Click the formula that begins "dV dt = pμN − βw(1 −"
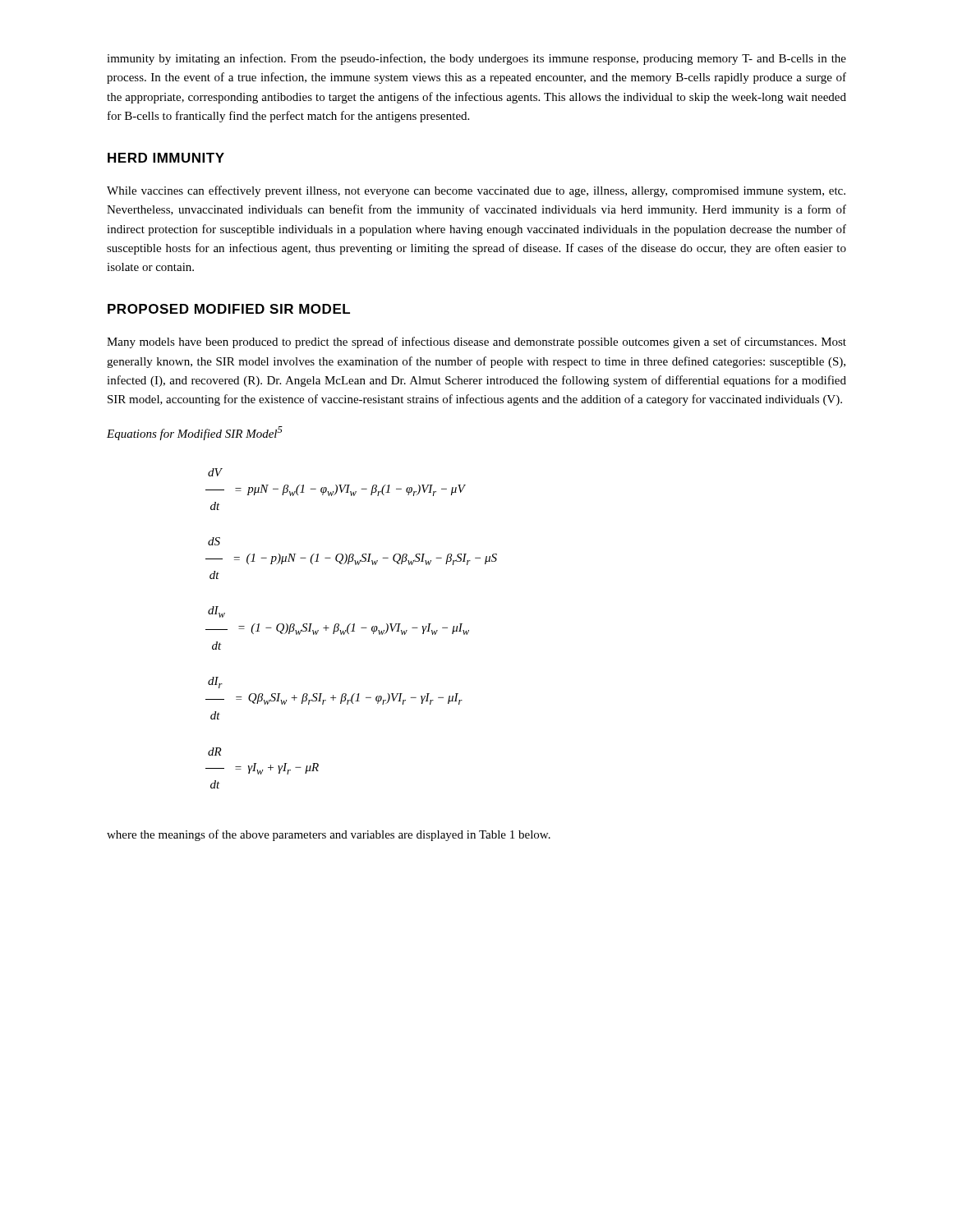Image resolution: width=953 pixels, height=1232 pixels. point(215,472)
